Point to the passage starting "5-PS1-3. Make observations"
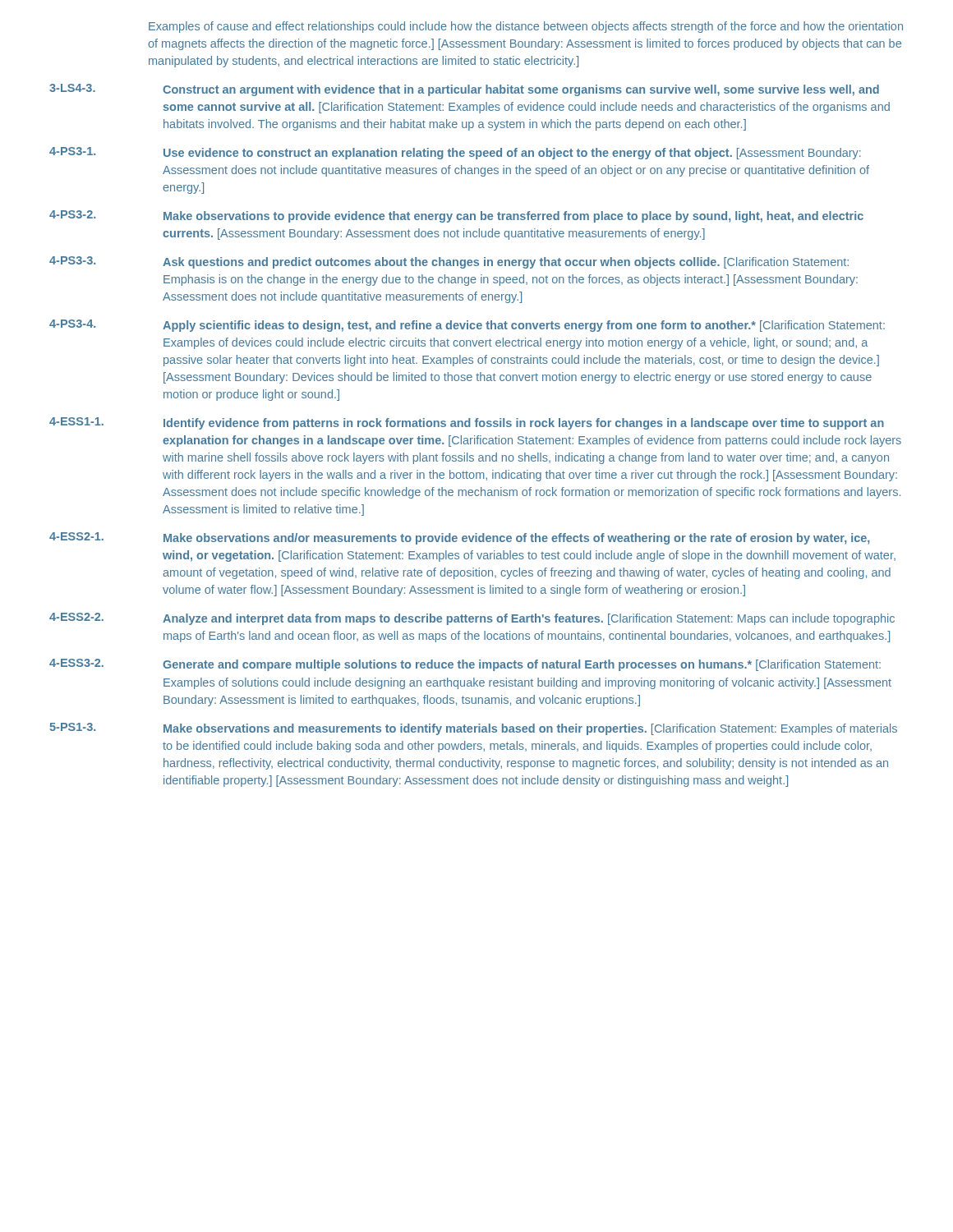The width and height of the screenshot is (953, 1232). click(x=476, y=754)
